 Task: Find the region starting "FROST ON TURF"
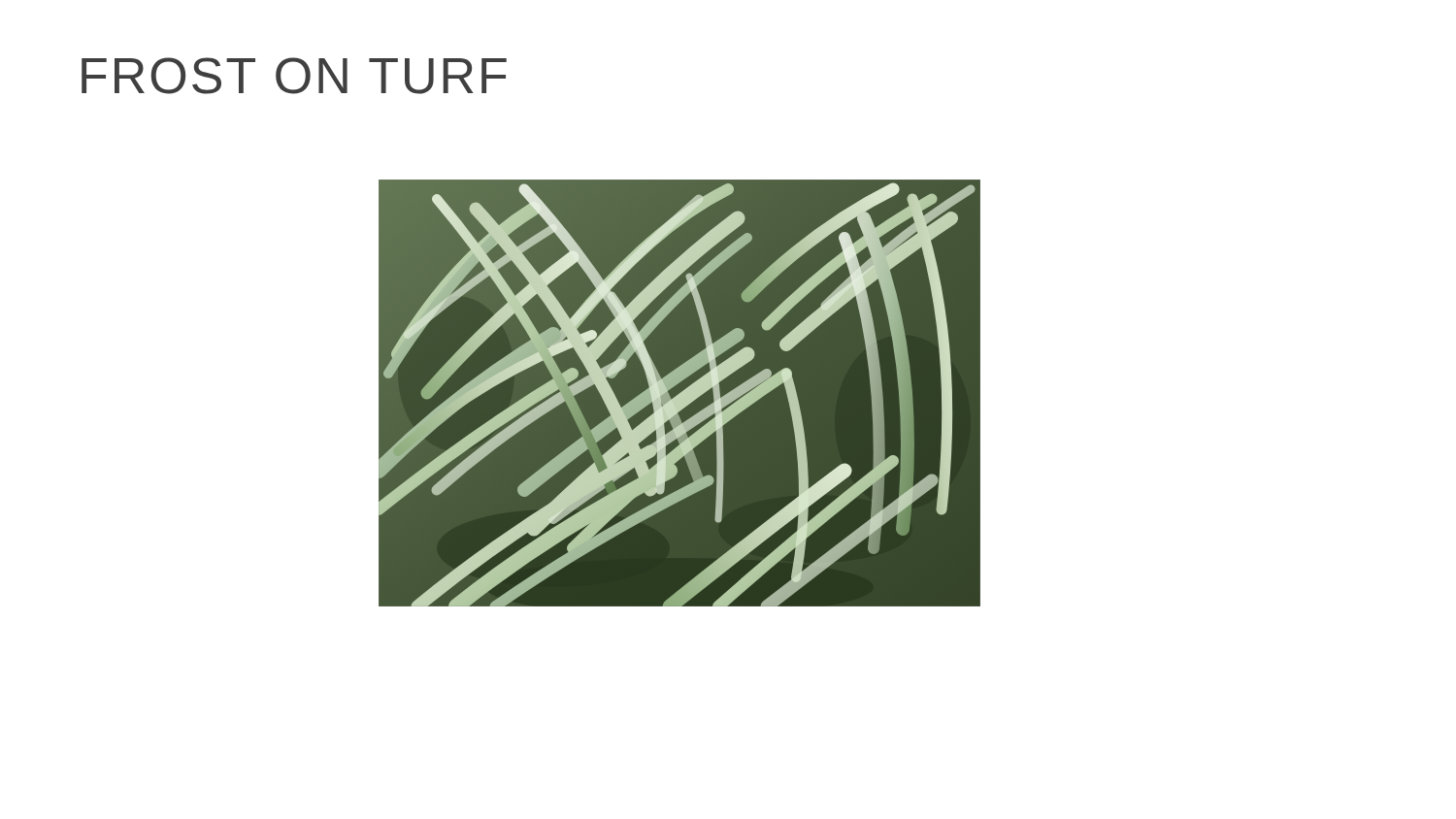pos(294,76)
